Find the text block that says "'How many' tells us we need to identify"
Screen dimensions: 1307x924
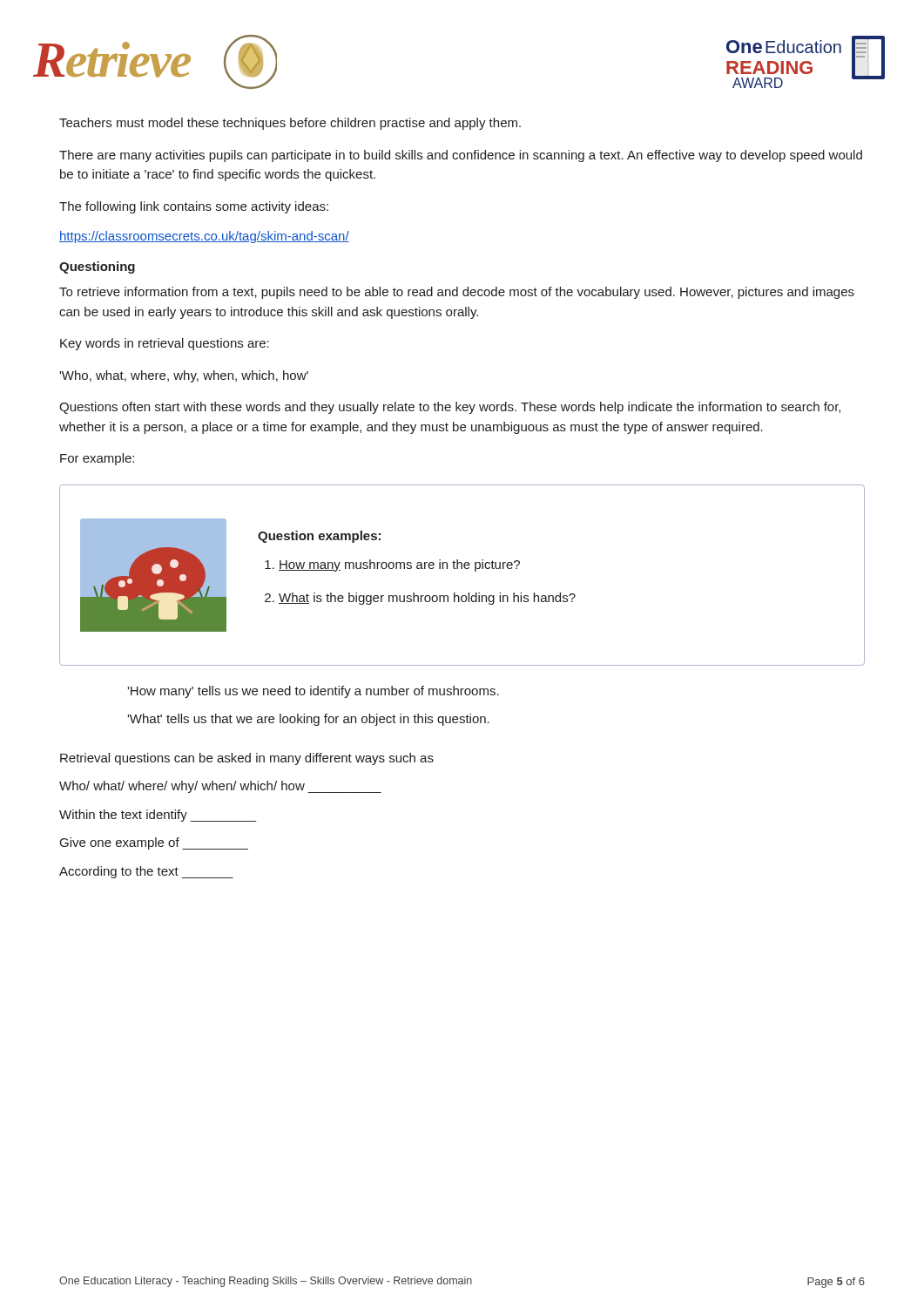tap(313, 690)
